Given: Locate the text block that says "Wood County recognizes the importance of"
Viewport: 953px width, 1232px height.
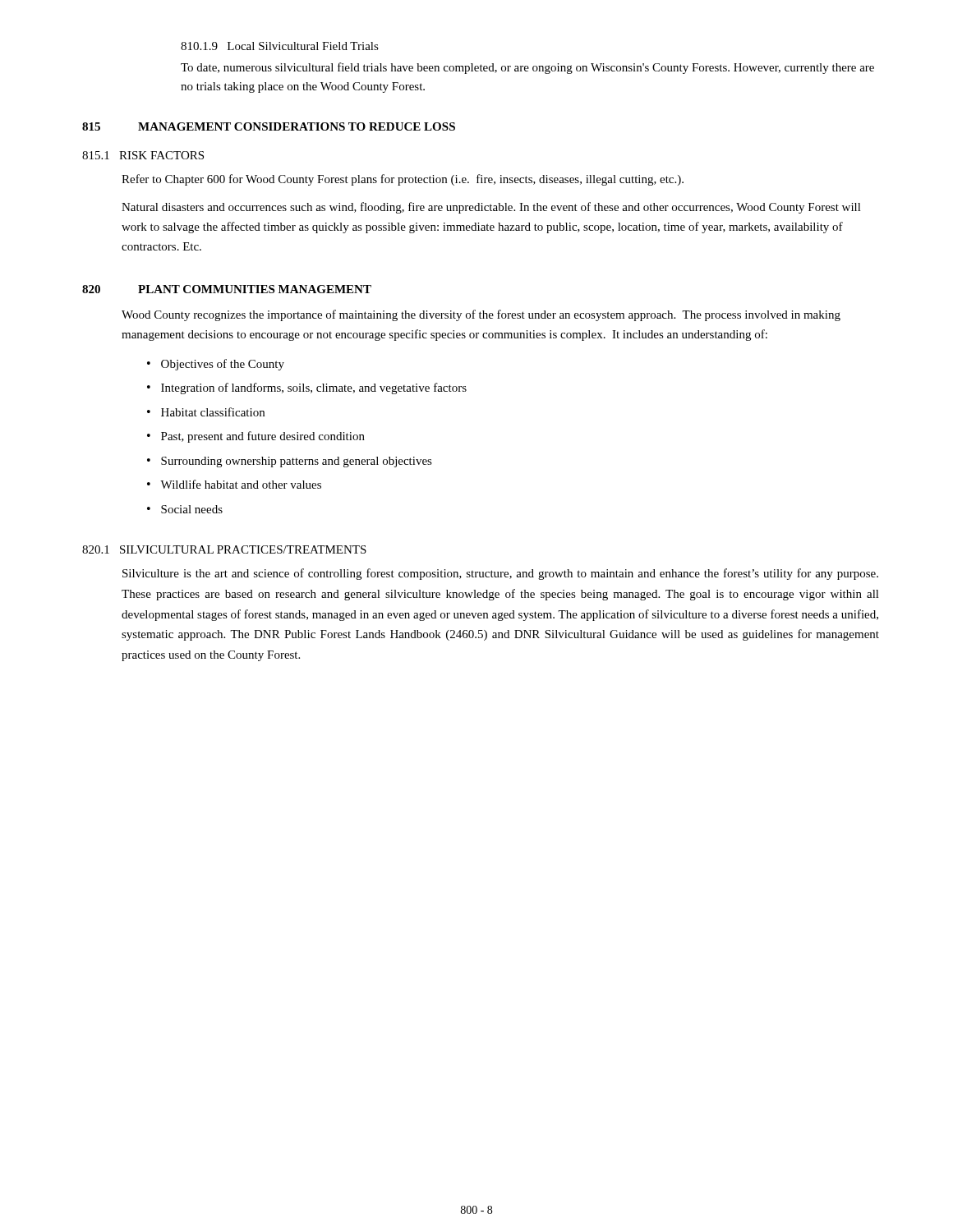Looking at the screenshot, I should [481, 324].
